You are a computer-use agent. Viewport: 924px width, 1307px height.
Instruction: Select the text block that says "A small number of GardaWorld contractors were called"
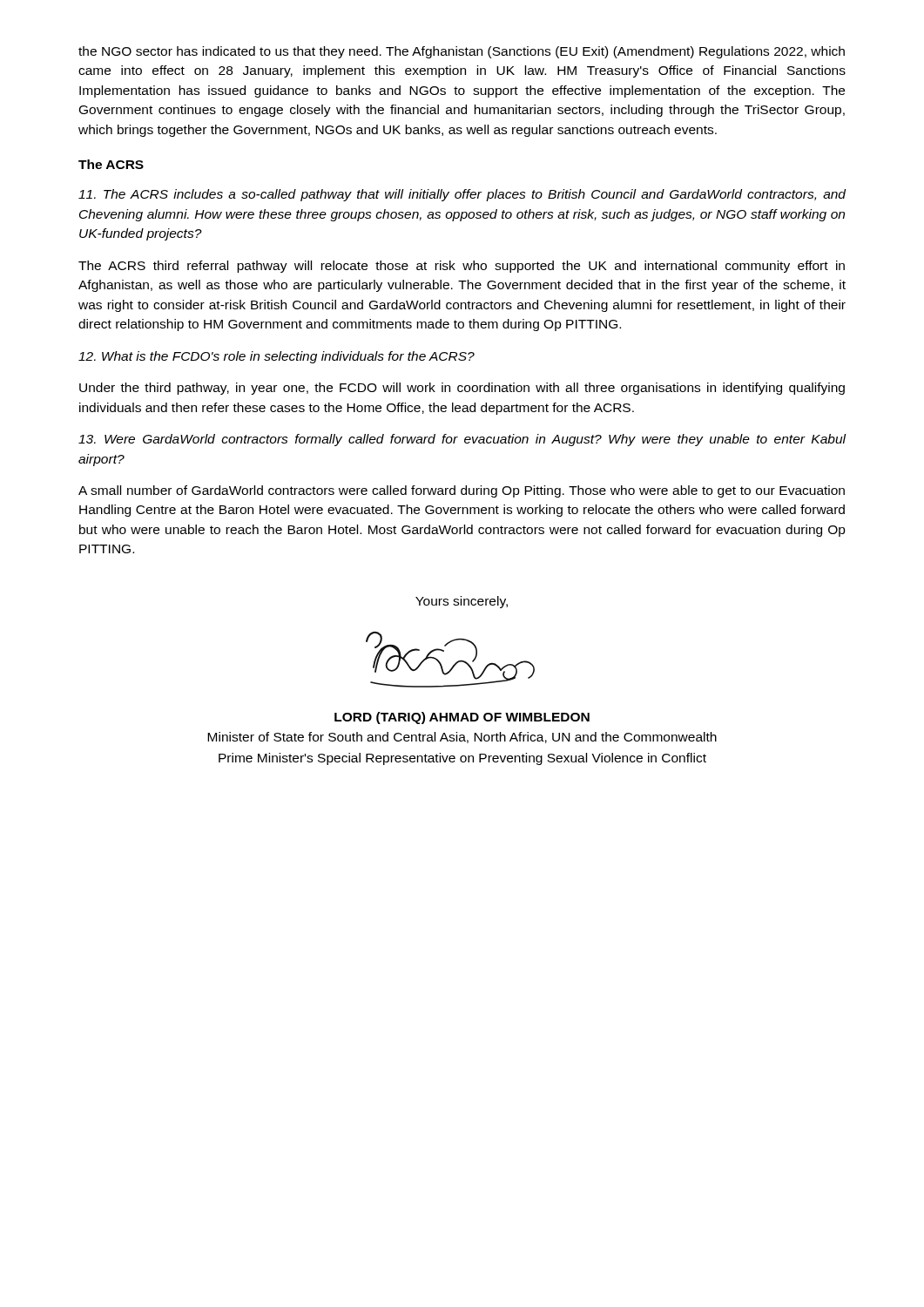[462, 519]
